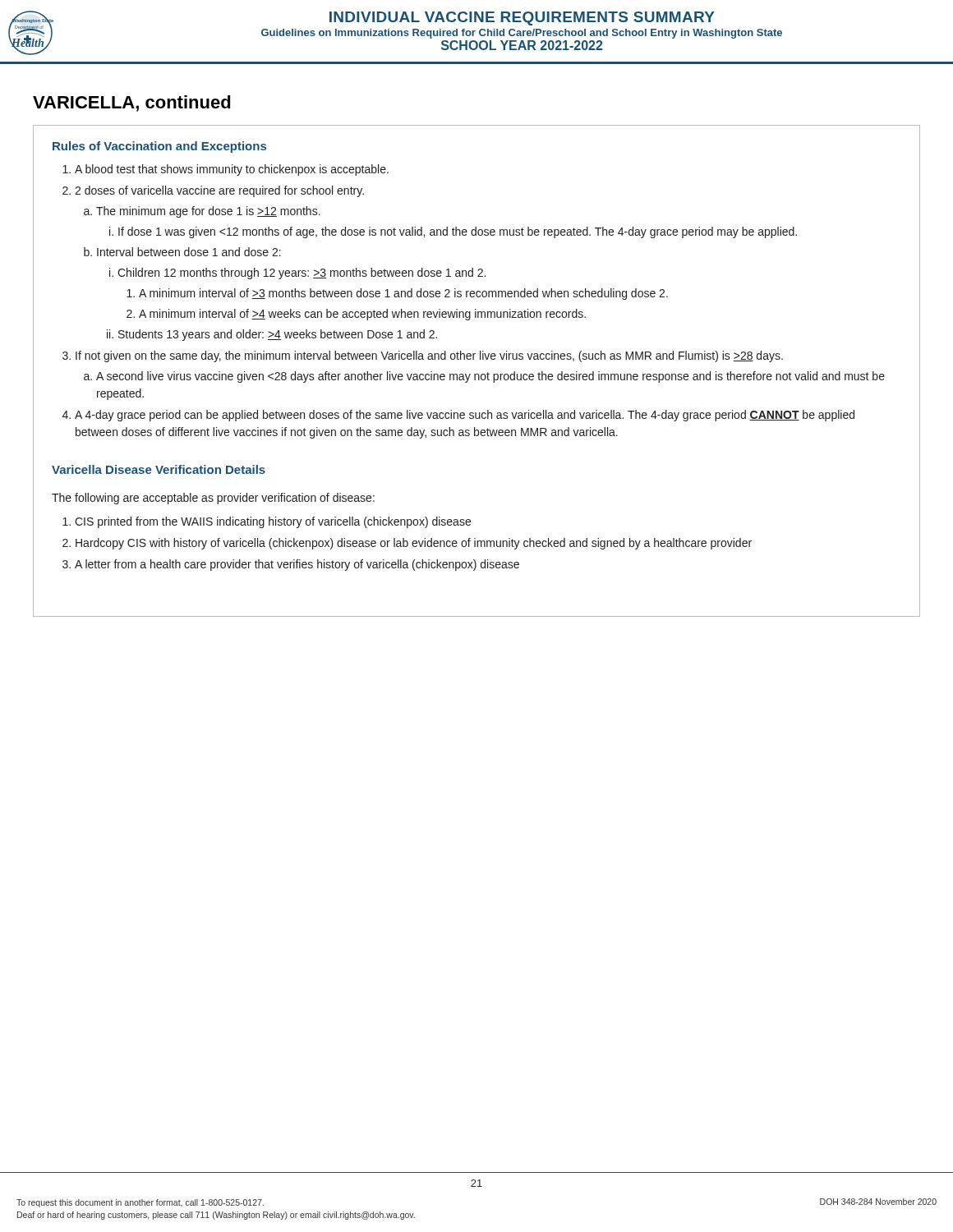Click on the text starting "A blood test that shows immunity to"
953x1232 pixels.
(x=232, y=169)
